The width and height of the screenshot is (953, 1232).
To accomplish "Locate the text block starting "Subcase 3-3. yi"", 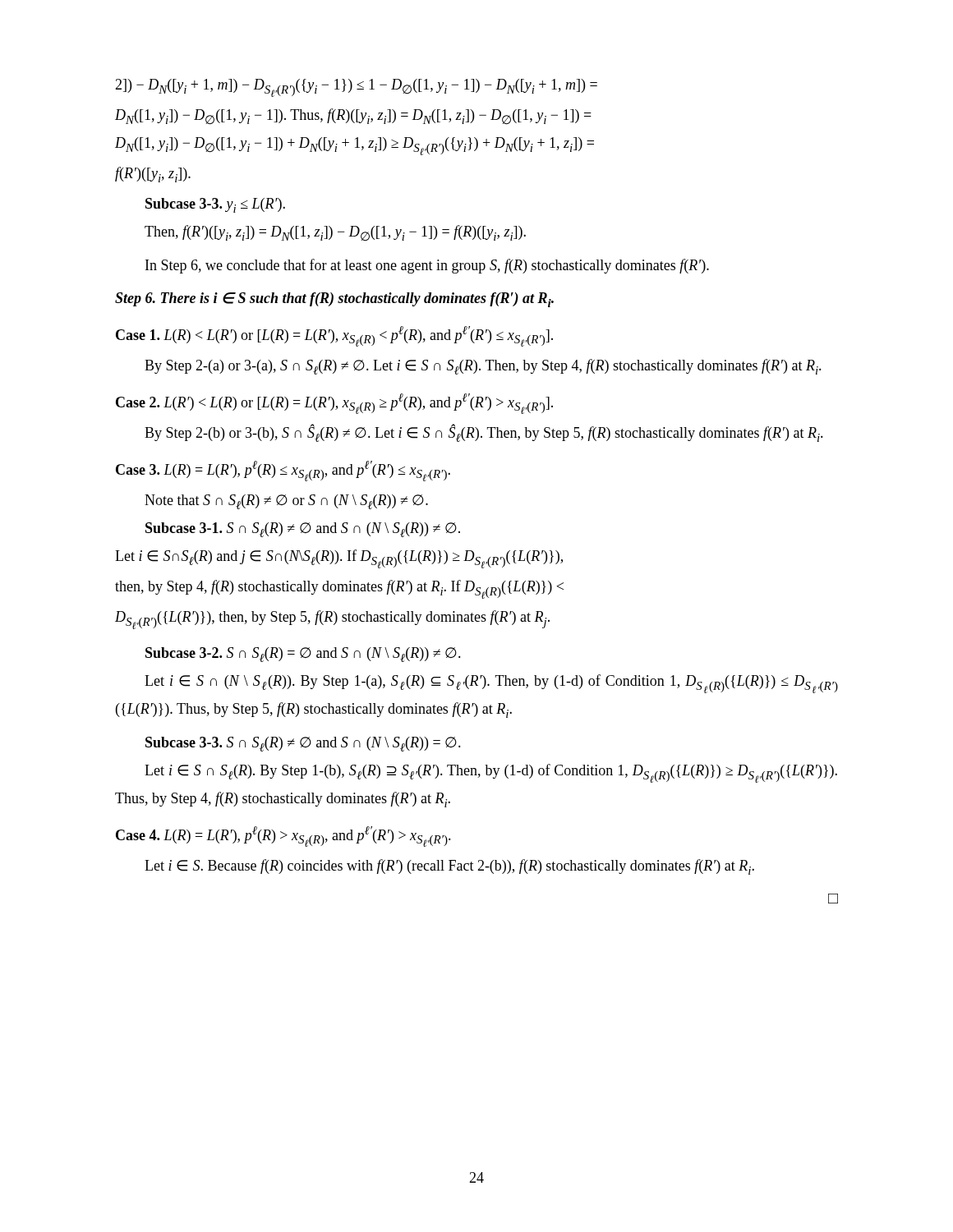I will (491, 219).
